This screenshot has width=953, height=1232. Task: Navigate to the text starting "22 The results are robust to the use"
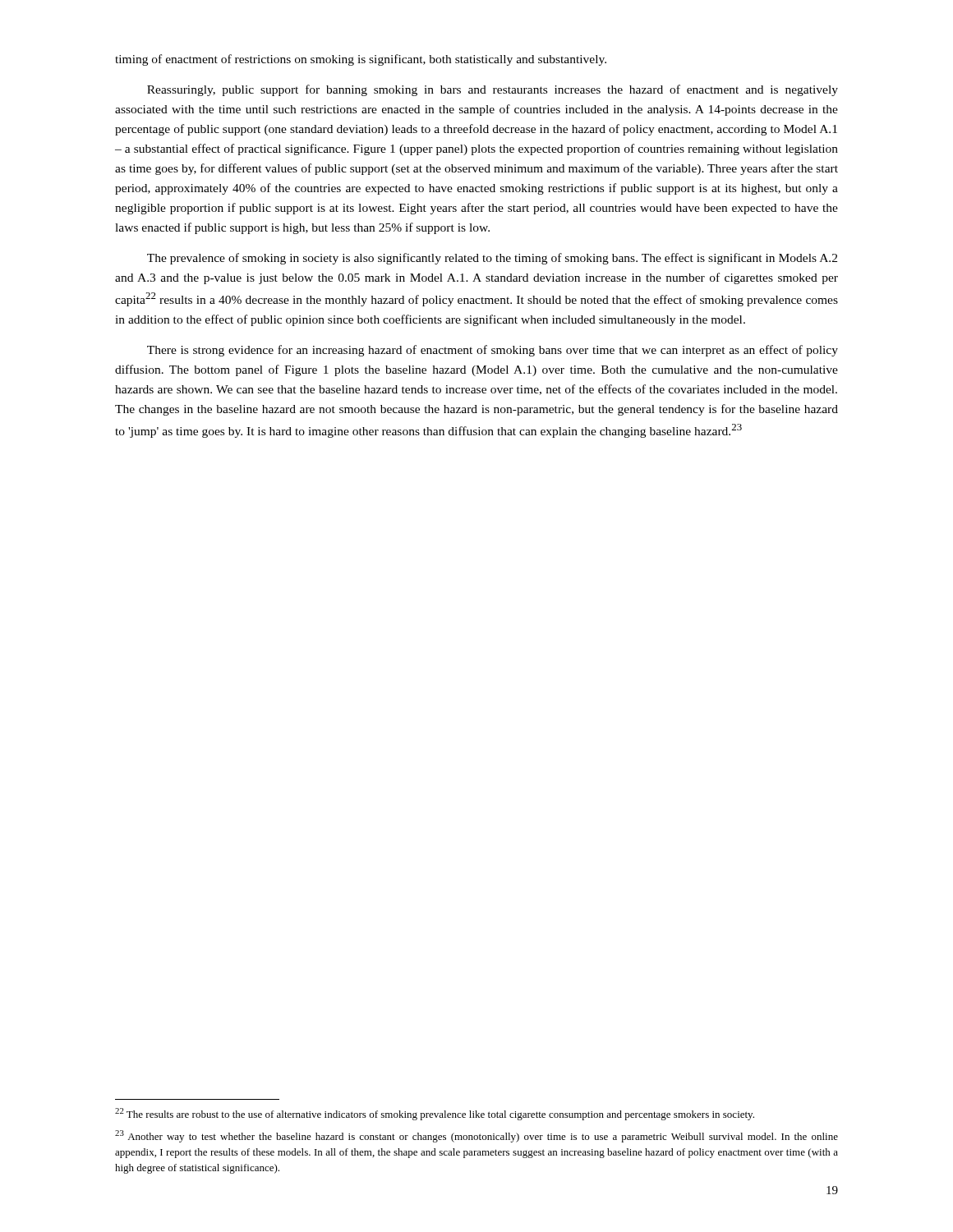coord(435,1113)
